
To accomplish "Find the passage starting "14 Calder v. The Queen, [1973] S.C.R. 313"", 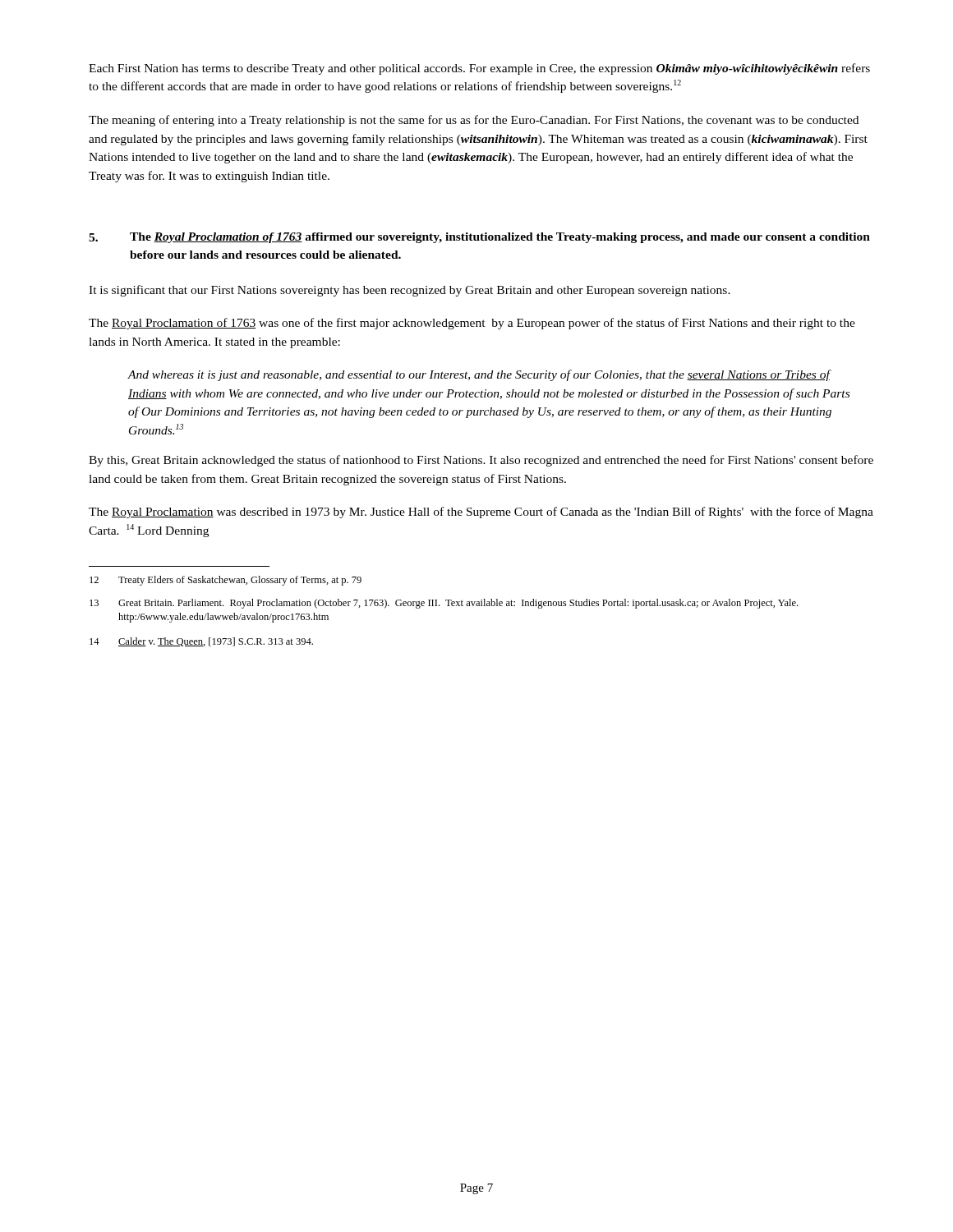I will 201,642.
